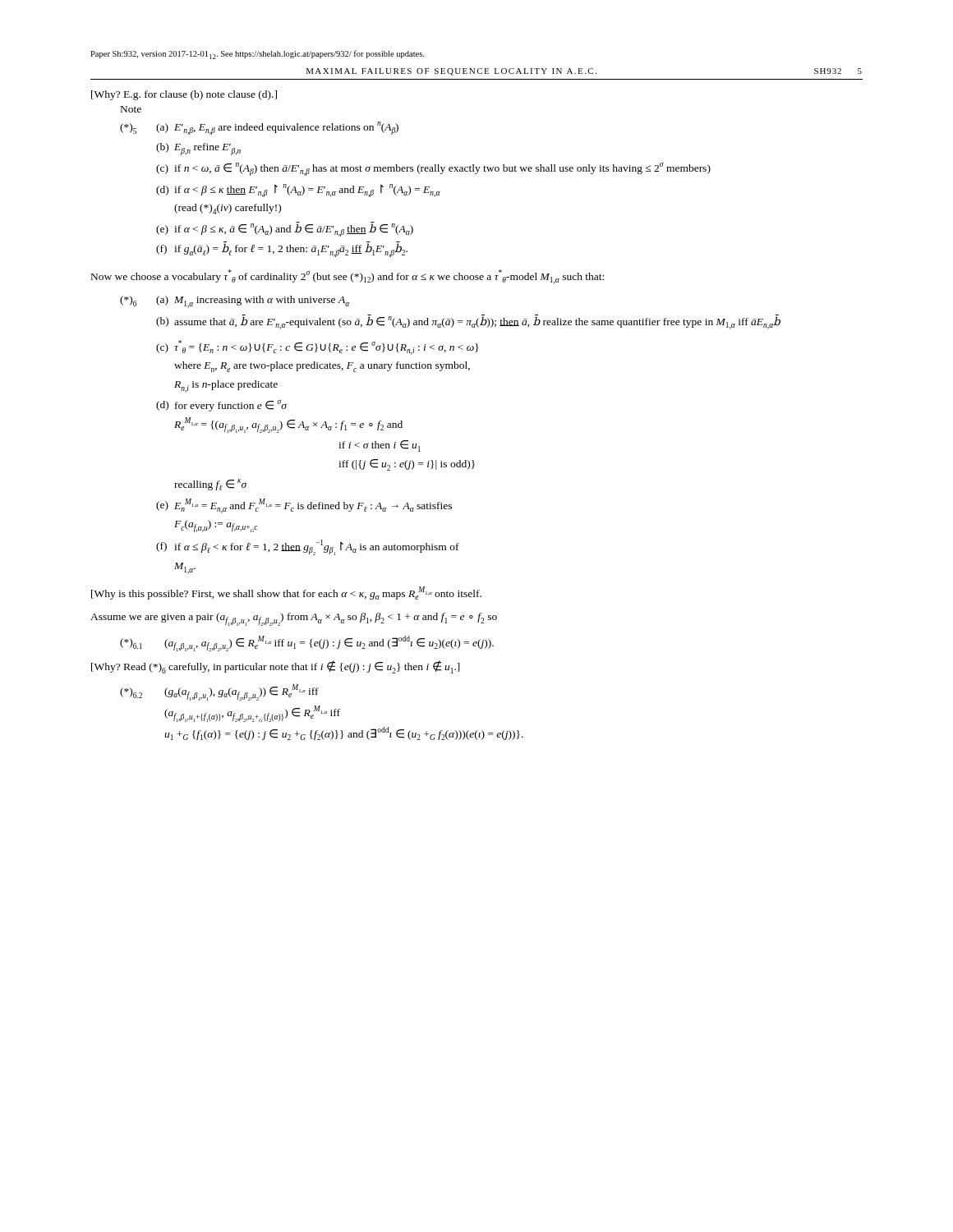The height and width of the screenshot is (1232, 953).
Task: Click on the list item that reads "(b) assume that ā, b̄ are E′n,α-equivalent (so"
Action: 509,321
